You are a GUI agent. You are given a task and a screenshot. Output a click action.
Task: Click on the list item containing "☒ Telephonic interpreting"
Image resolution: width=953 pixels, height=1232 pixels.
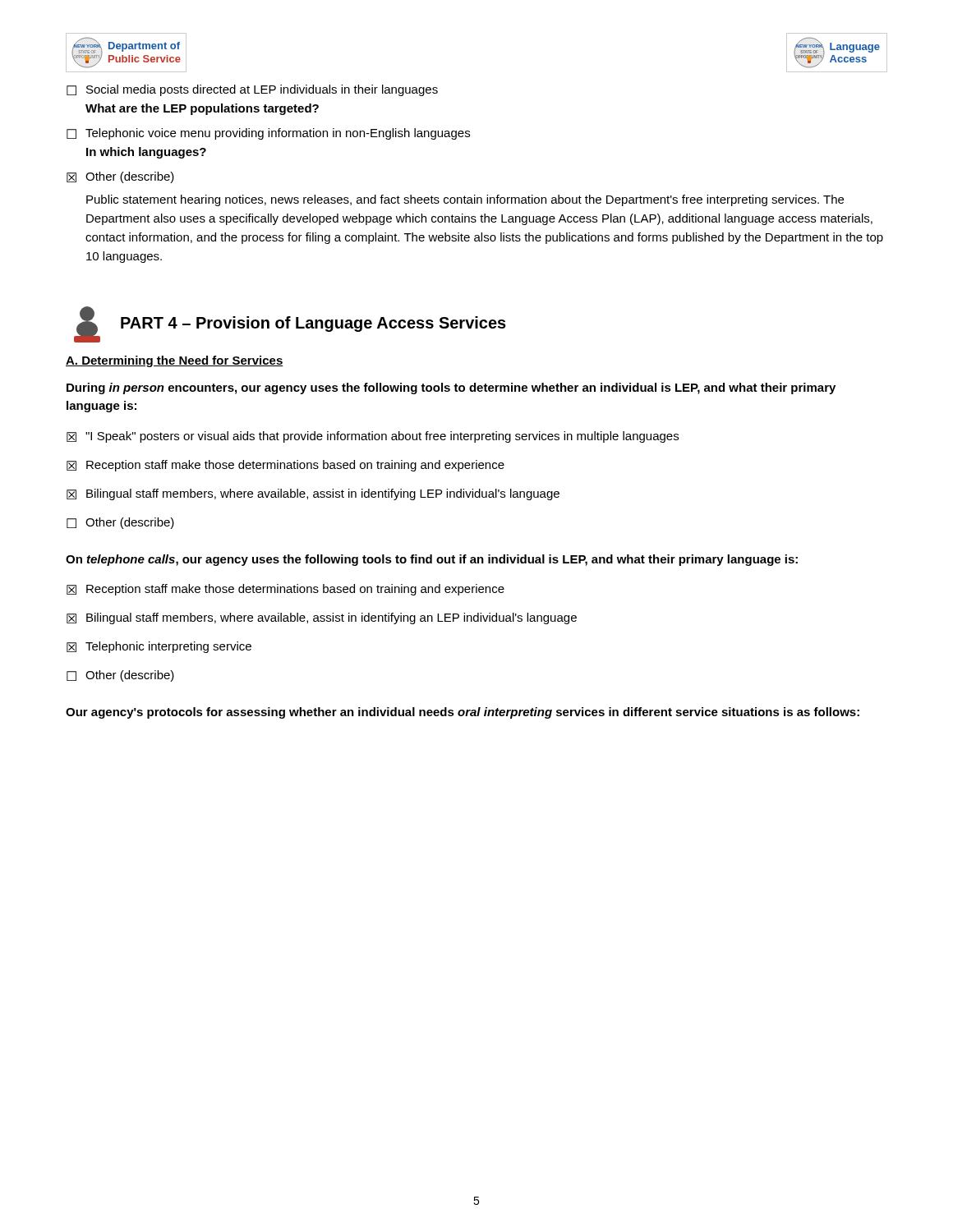pos(159,648)
